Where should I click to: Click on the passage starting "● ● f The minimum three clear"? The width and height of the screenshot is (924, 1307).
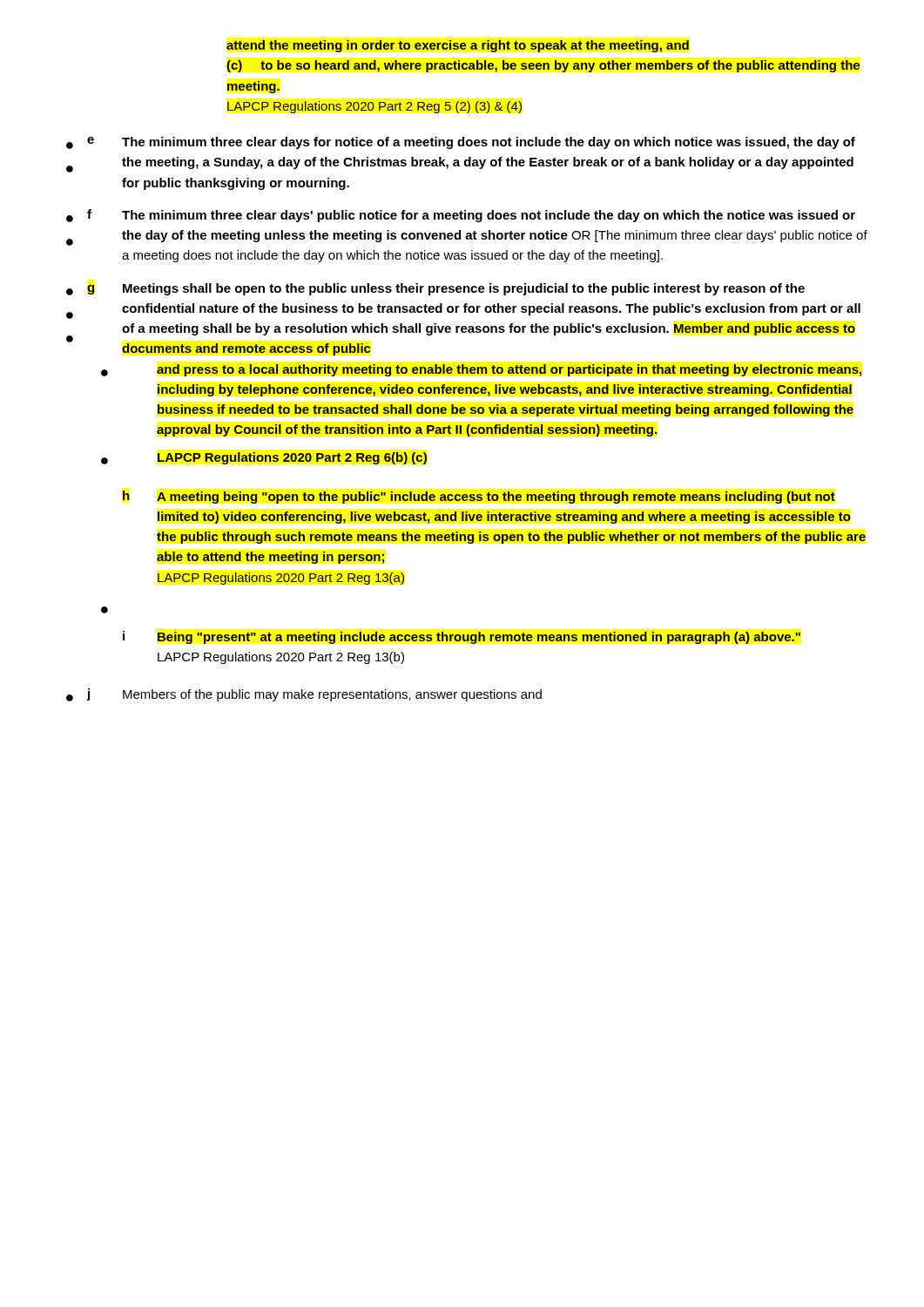(x=462, y=235)
